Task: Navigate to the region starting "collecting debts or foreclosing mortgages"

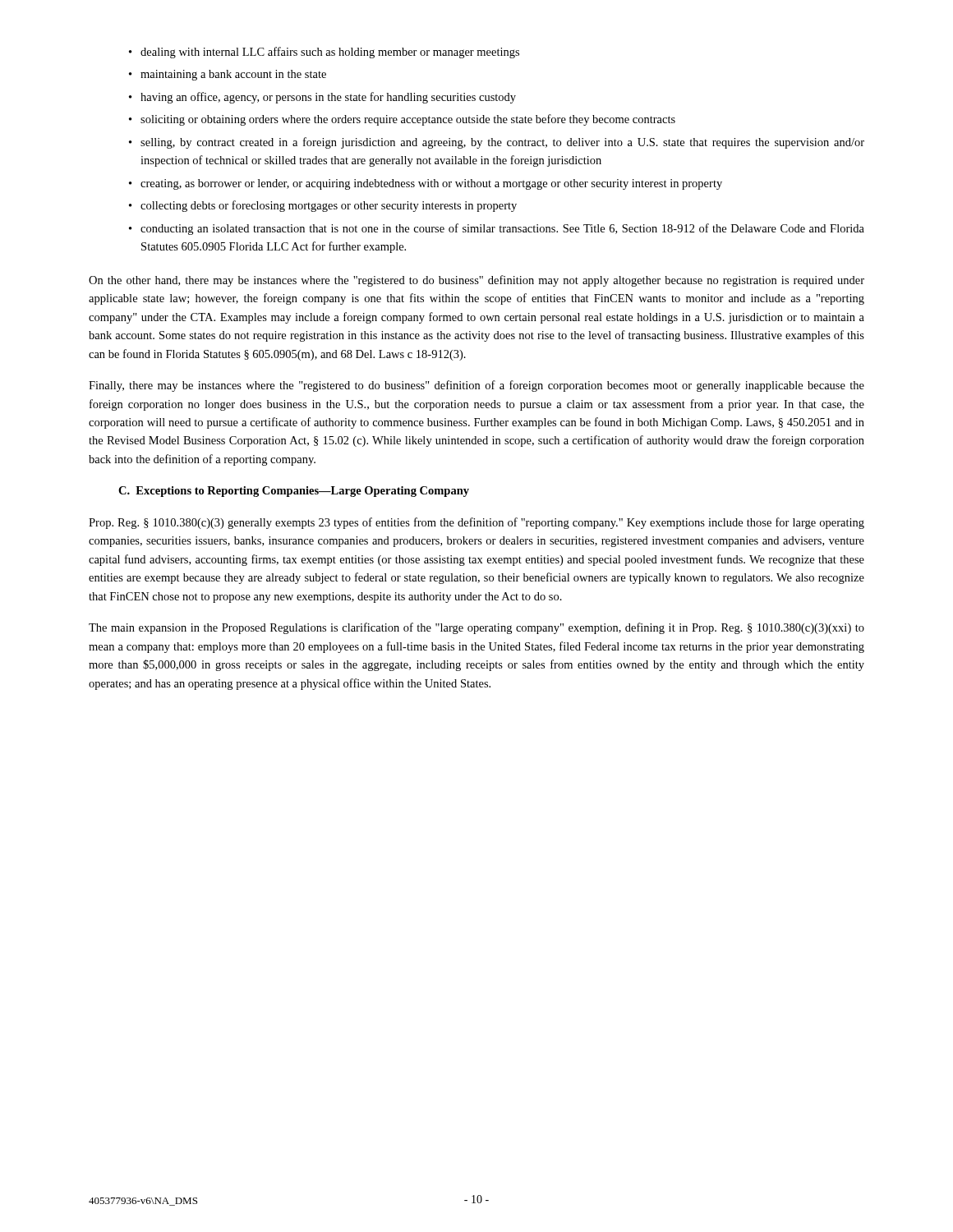Action: [x=476, y=206]
